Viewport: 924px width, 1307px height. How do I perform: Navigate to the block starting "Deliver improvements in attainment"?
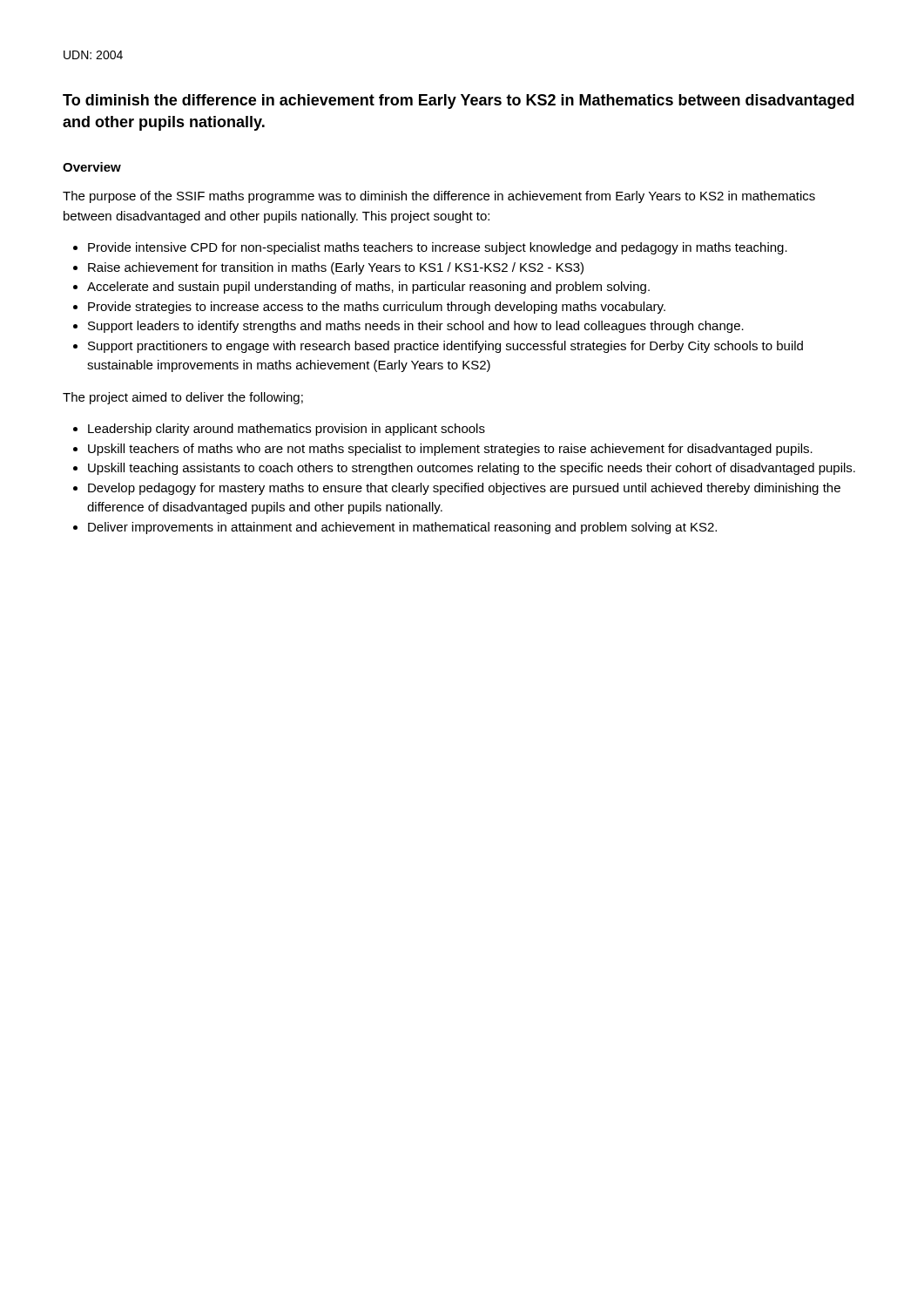coord(474,527)
